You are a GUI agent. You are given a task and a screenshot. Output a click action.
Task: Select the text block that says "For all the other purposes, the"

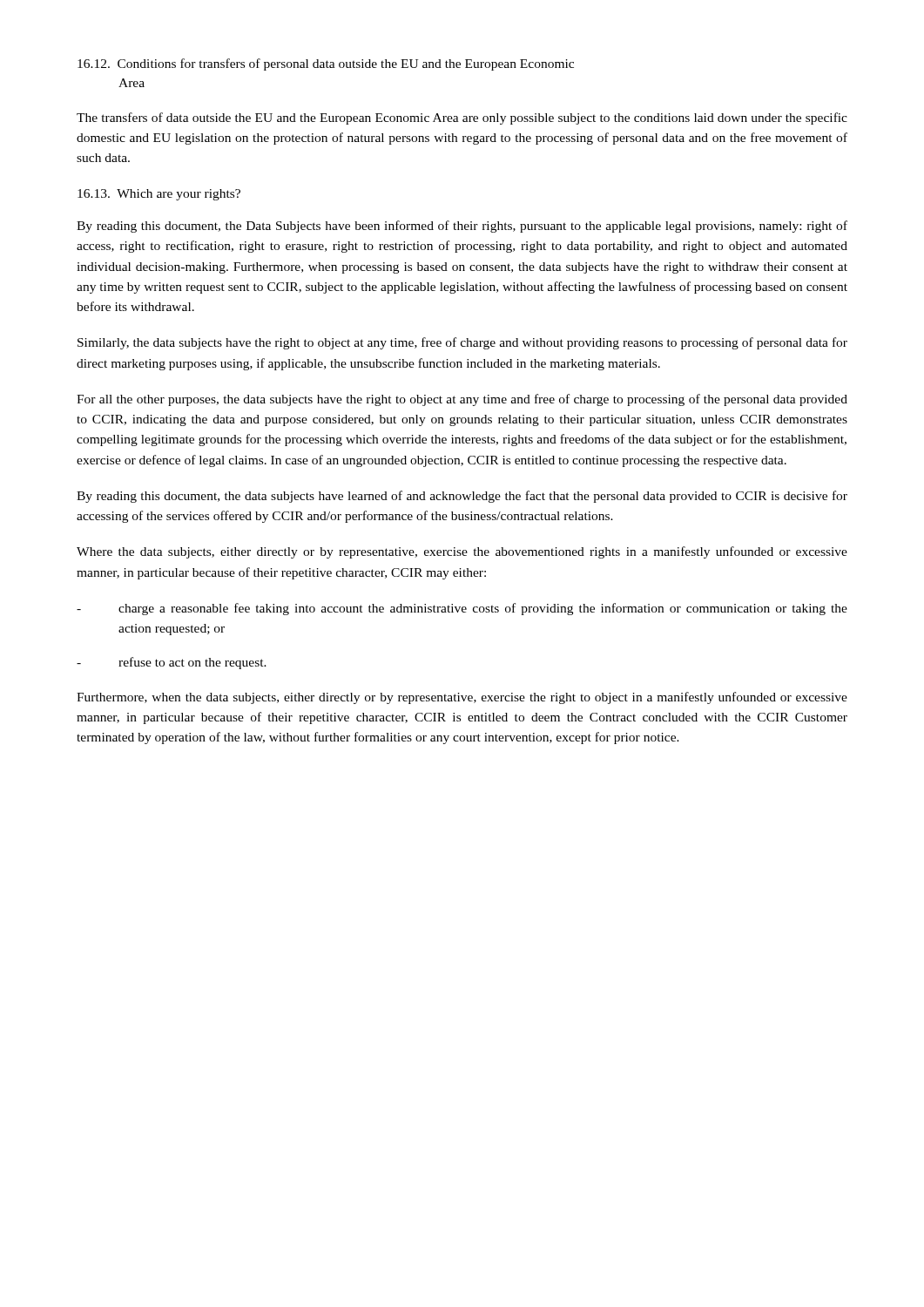coord(462,429)
